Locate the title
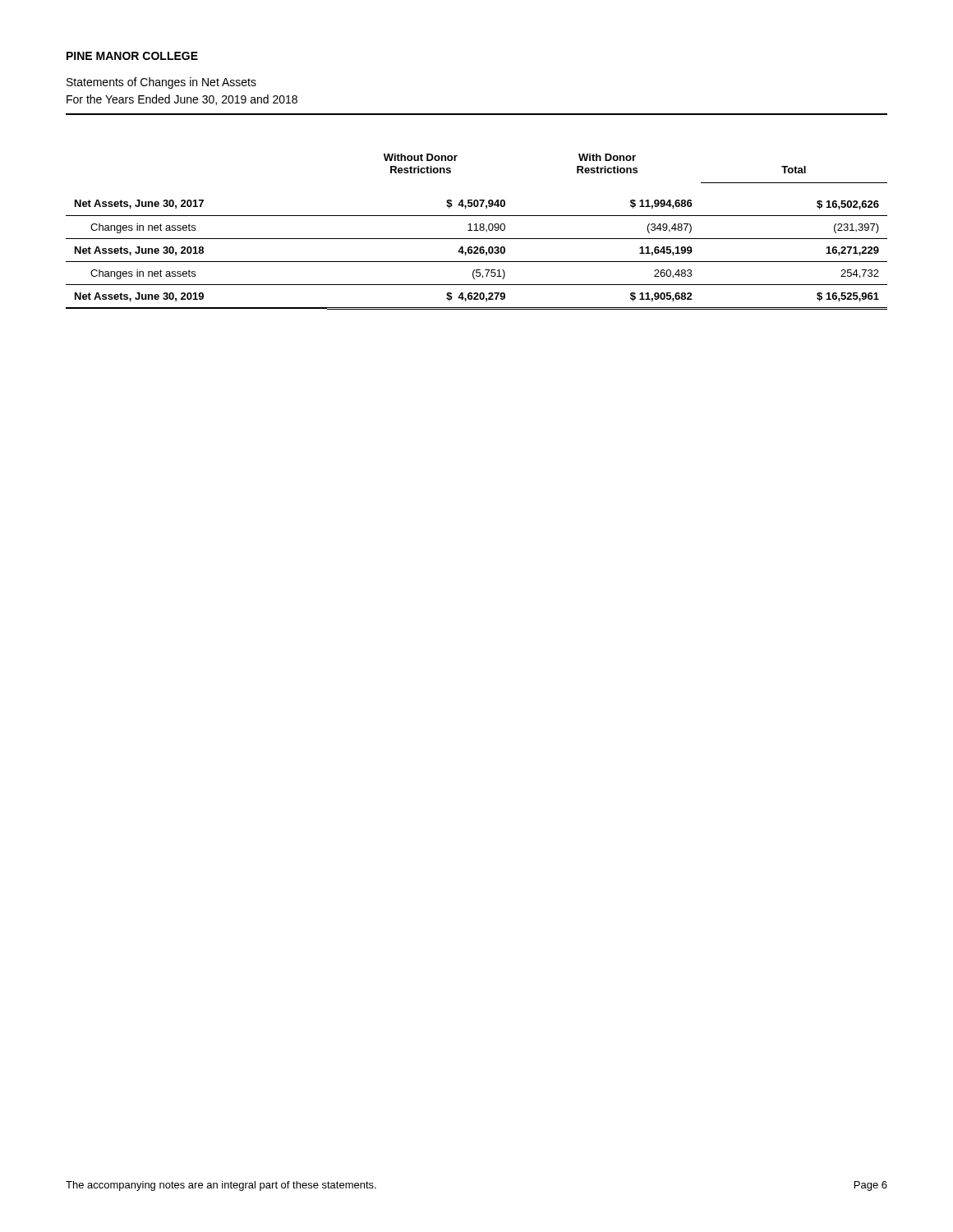Screen dimensions: 1232x953 click(x=132, y=56)
